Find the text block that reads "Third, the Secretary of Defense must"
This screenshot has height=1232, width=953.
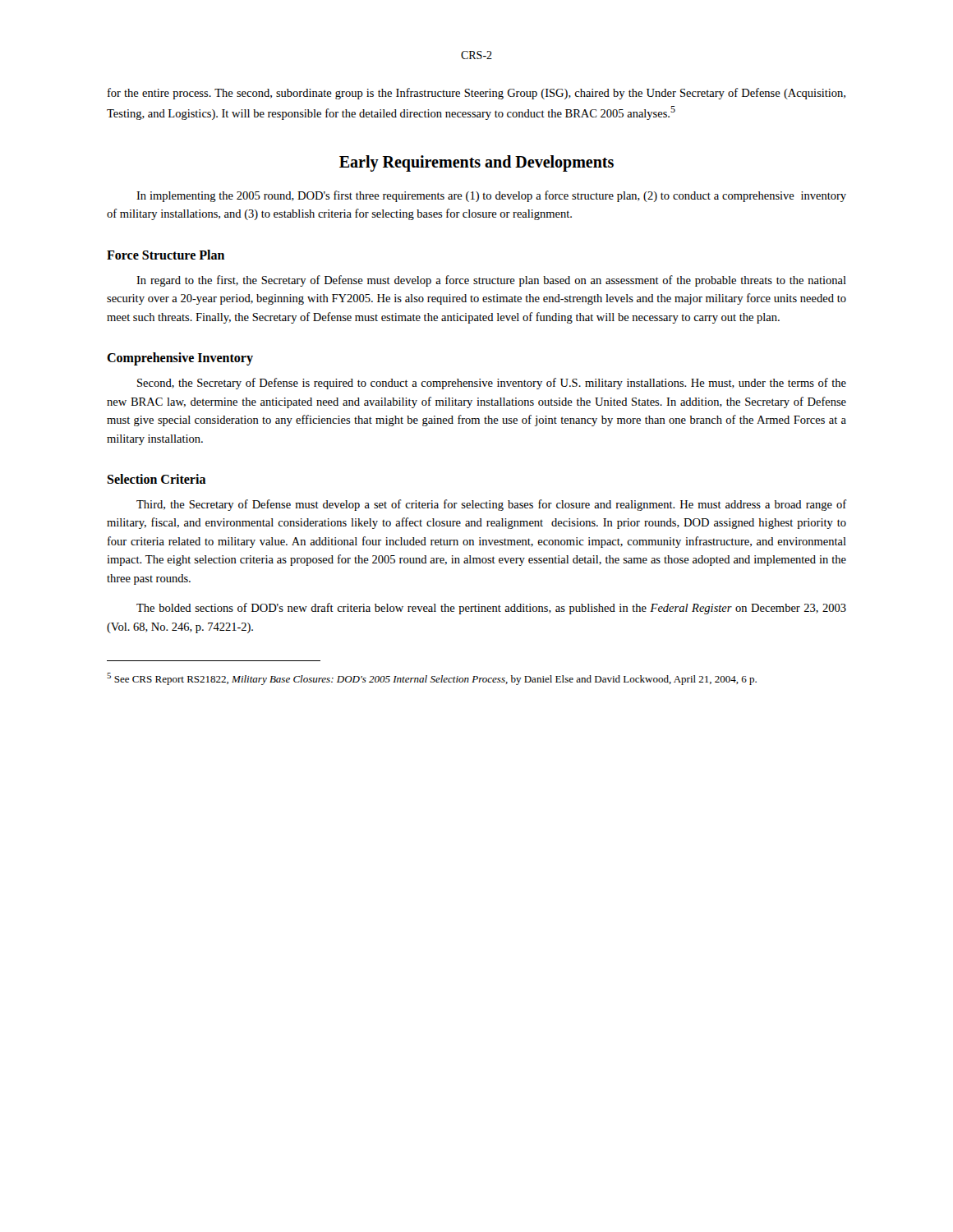point(476,541)
